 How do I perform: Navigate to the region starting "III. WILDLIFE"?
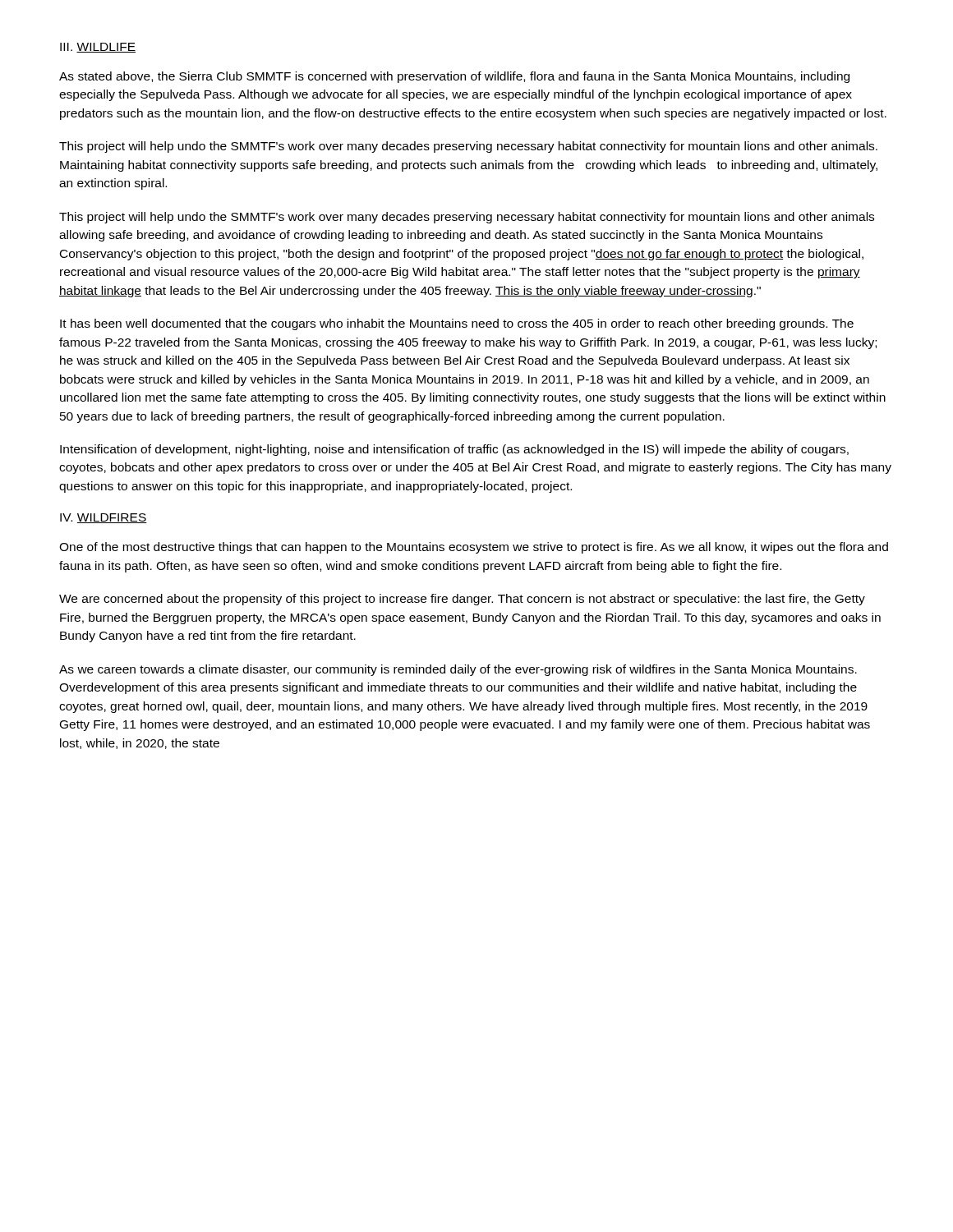click(97, 46)
